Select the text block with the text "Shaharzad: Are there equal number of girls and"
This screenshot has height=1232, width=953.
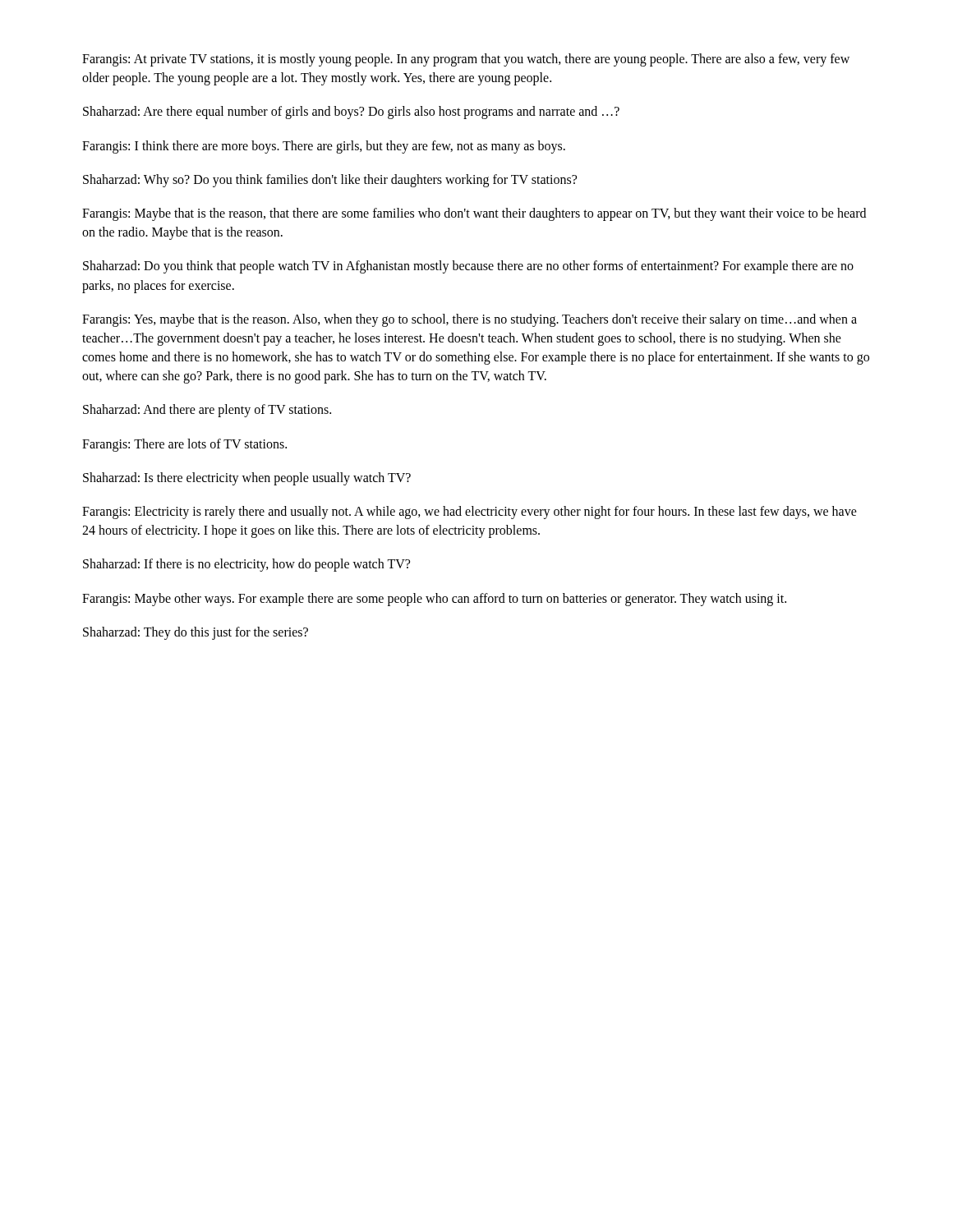pos(351,112)
